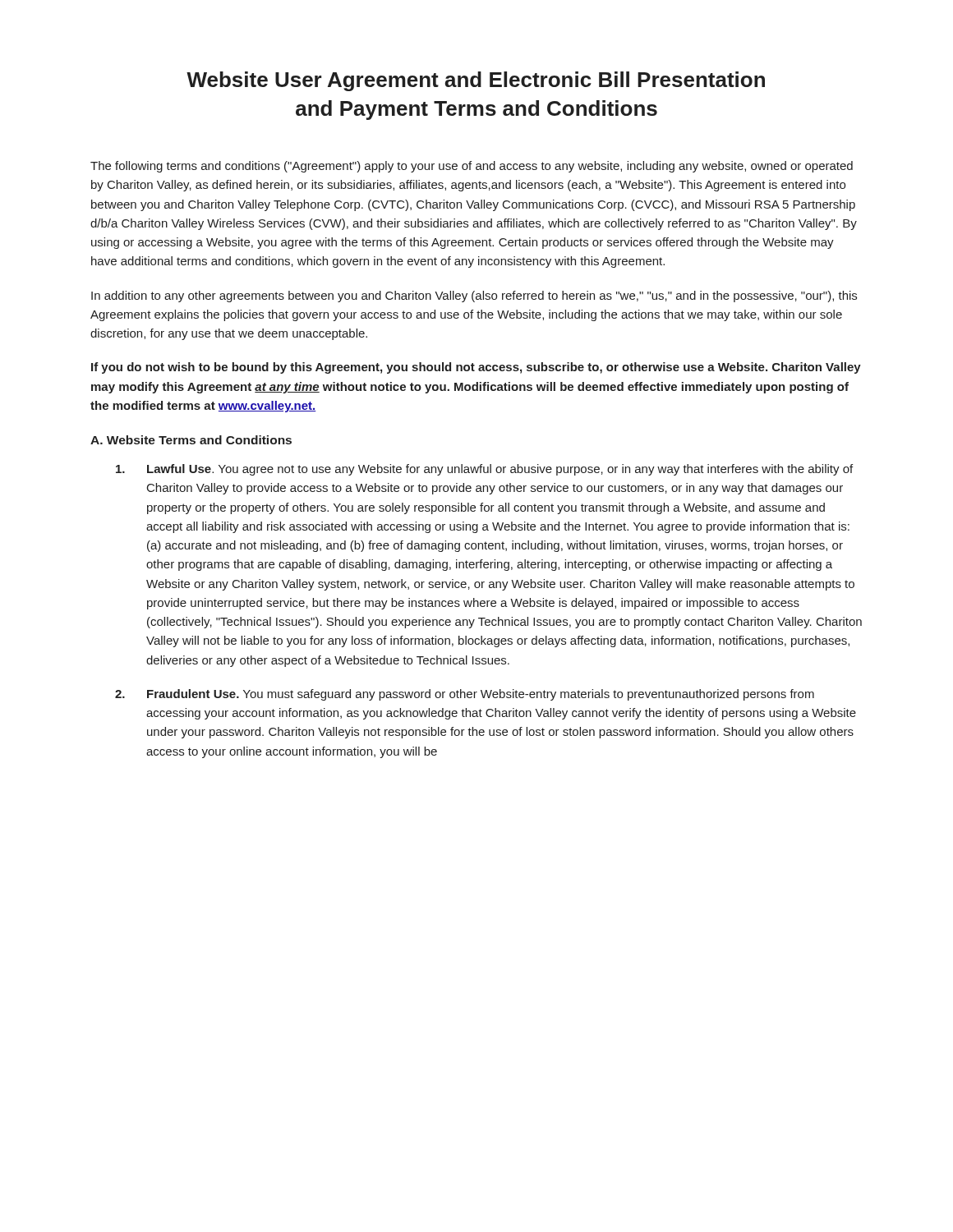953x1232 pixels.
Task: Point to the block starting "In addition to any other agreements between"
Action: click(474, 314)
